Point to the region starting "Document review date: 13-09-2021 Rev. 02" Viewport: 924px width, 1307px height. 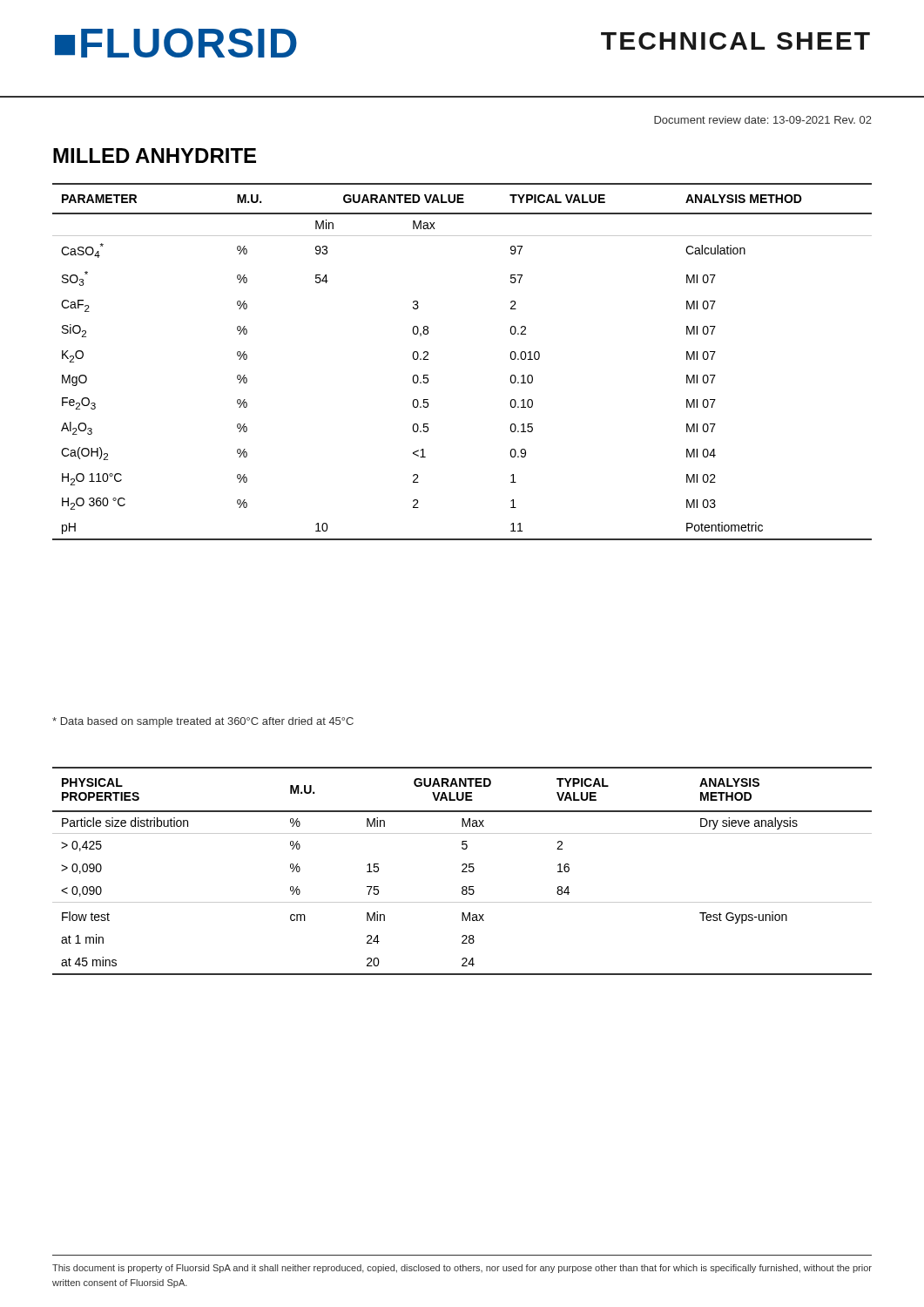[x=763, y=120]
